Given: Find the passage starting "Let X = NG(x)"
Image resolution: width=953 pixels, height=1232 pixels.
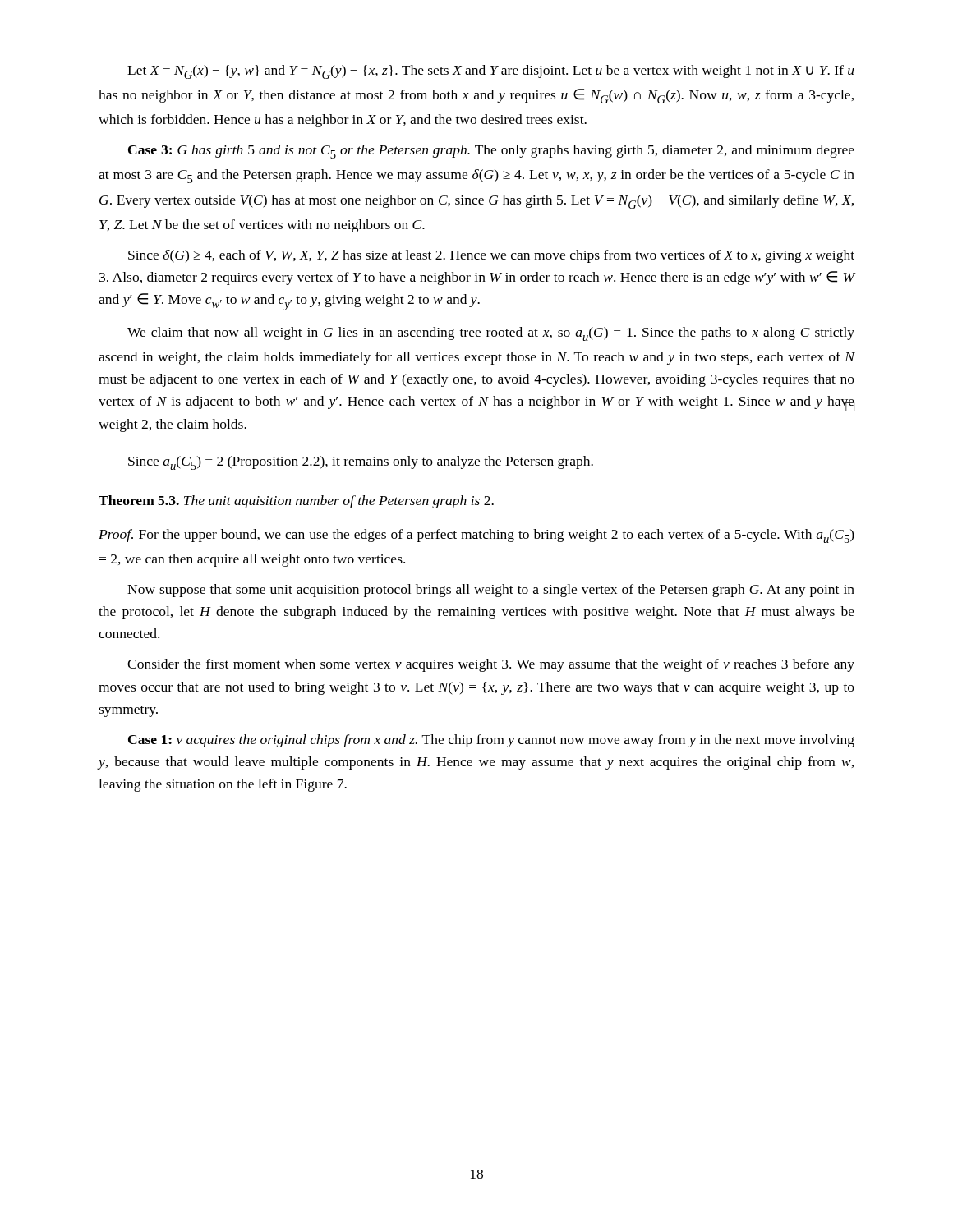Looking at the screenshot, I should 476,95.
